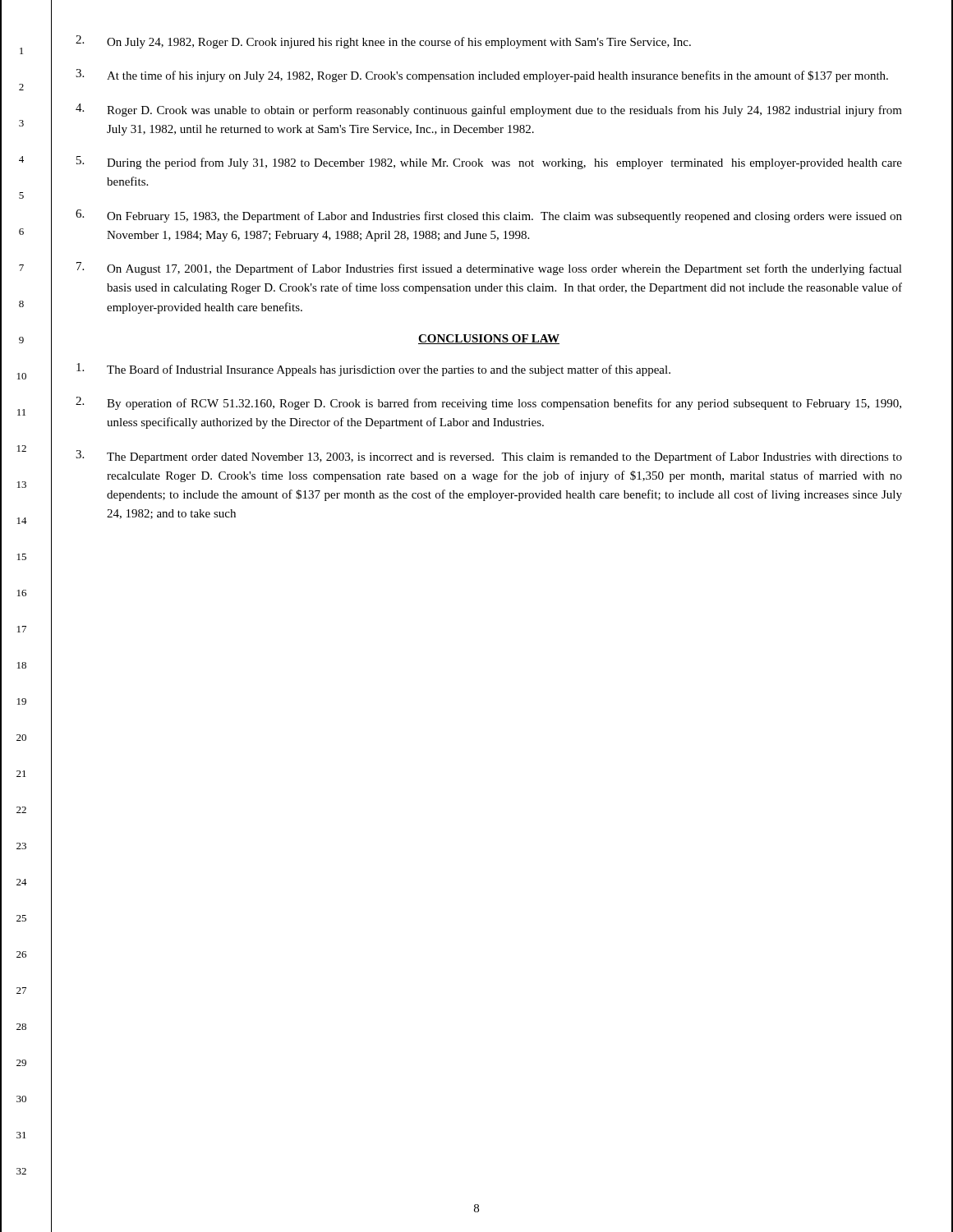Locate the region starting "6. On February 15, 1983, the Department"
The image size is (953, 1232).
click(x=489, y=226)
